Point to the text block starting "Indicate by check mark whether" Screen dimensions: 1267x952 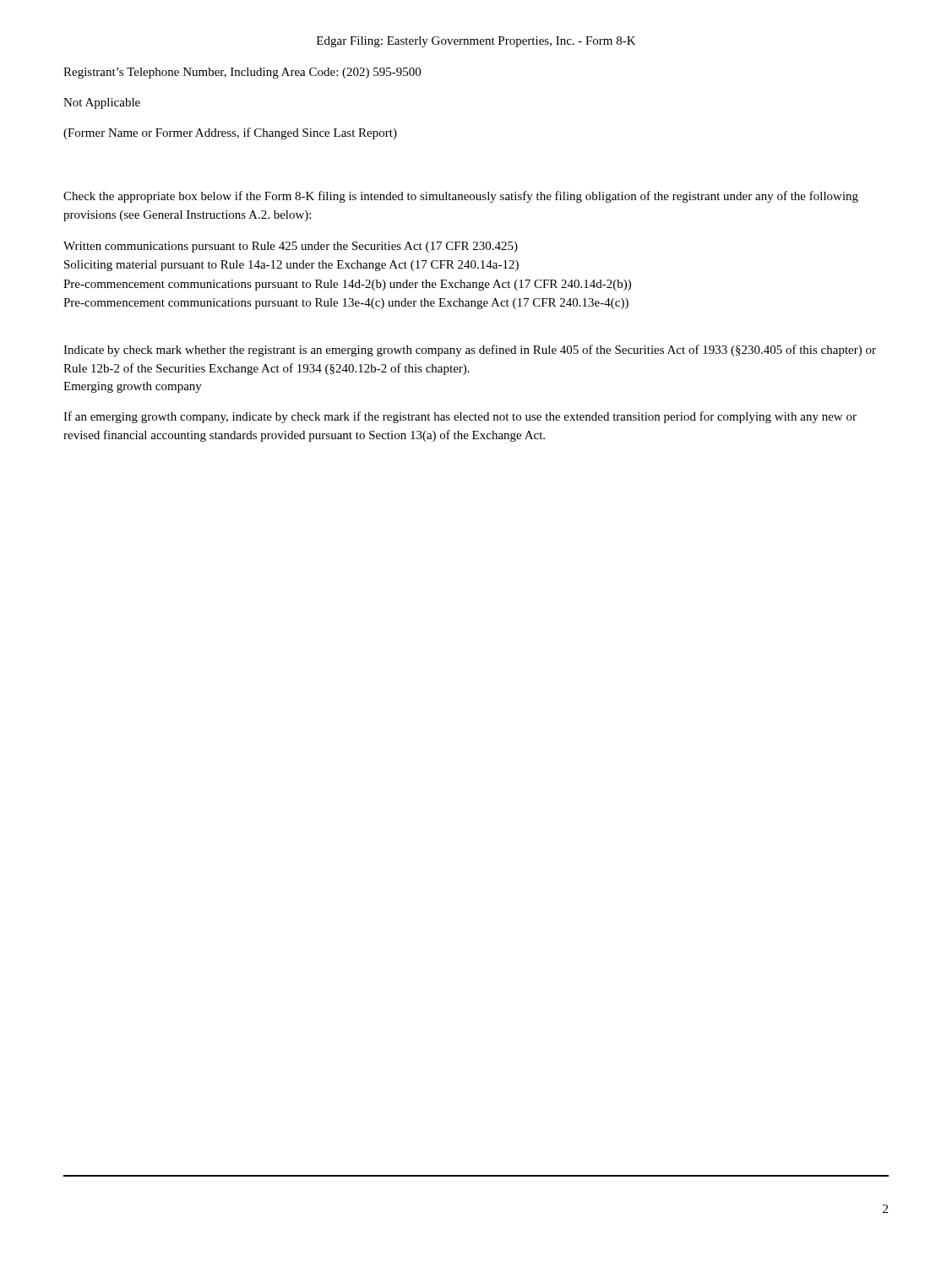point(470,368)
